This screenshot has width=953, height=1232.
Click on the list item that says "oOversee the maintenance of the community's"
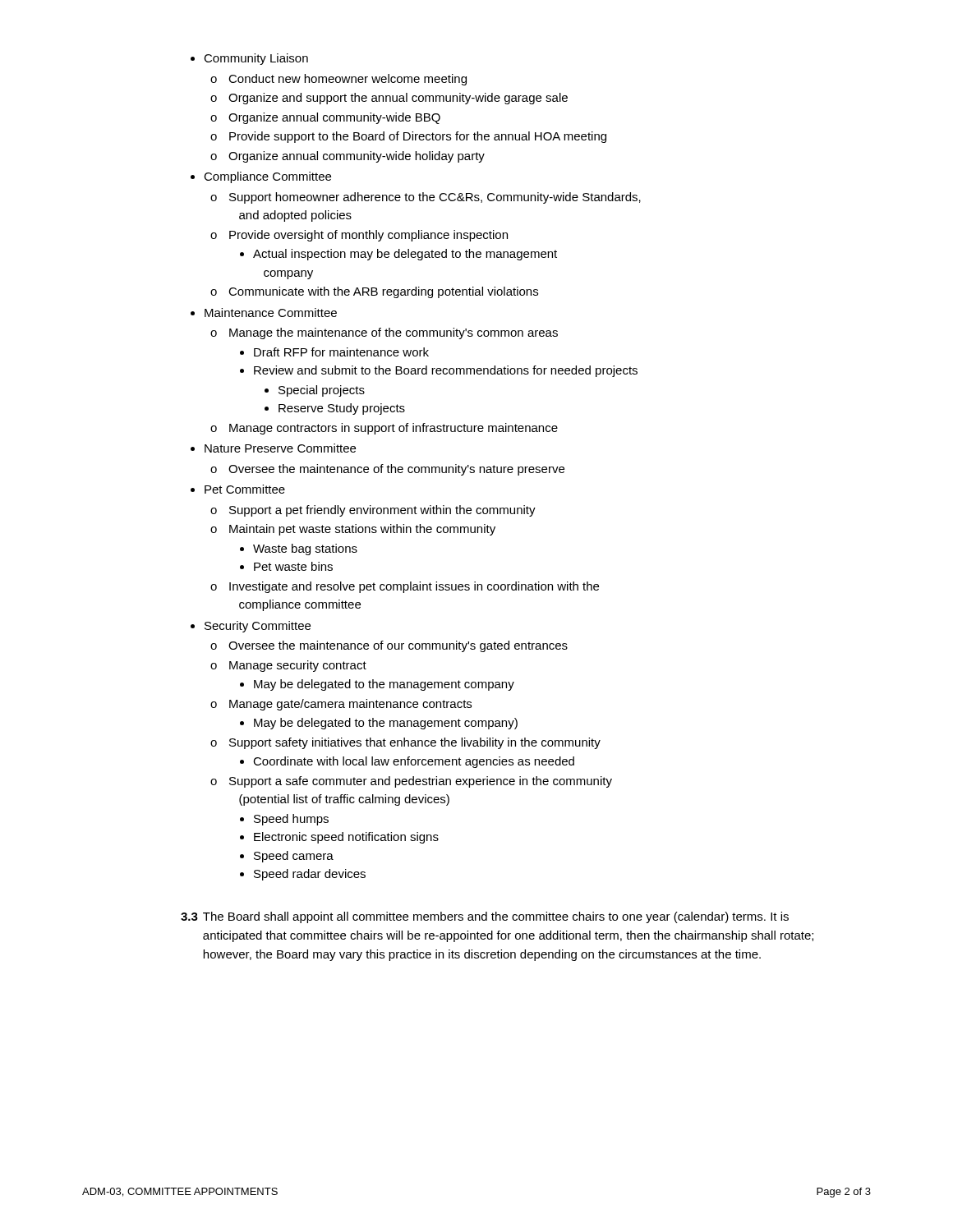(397, 469)
